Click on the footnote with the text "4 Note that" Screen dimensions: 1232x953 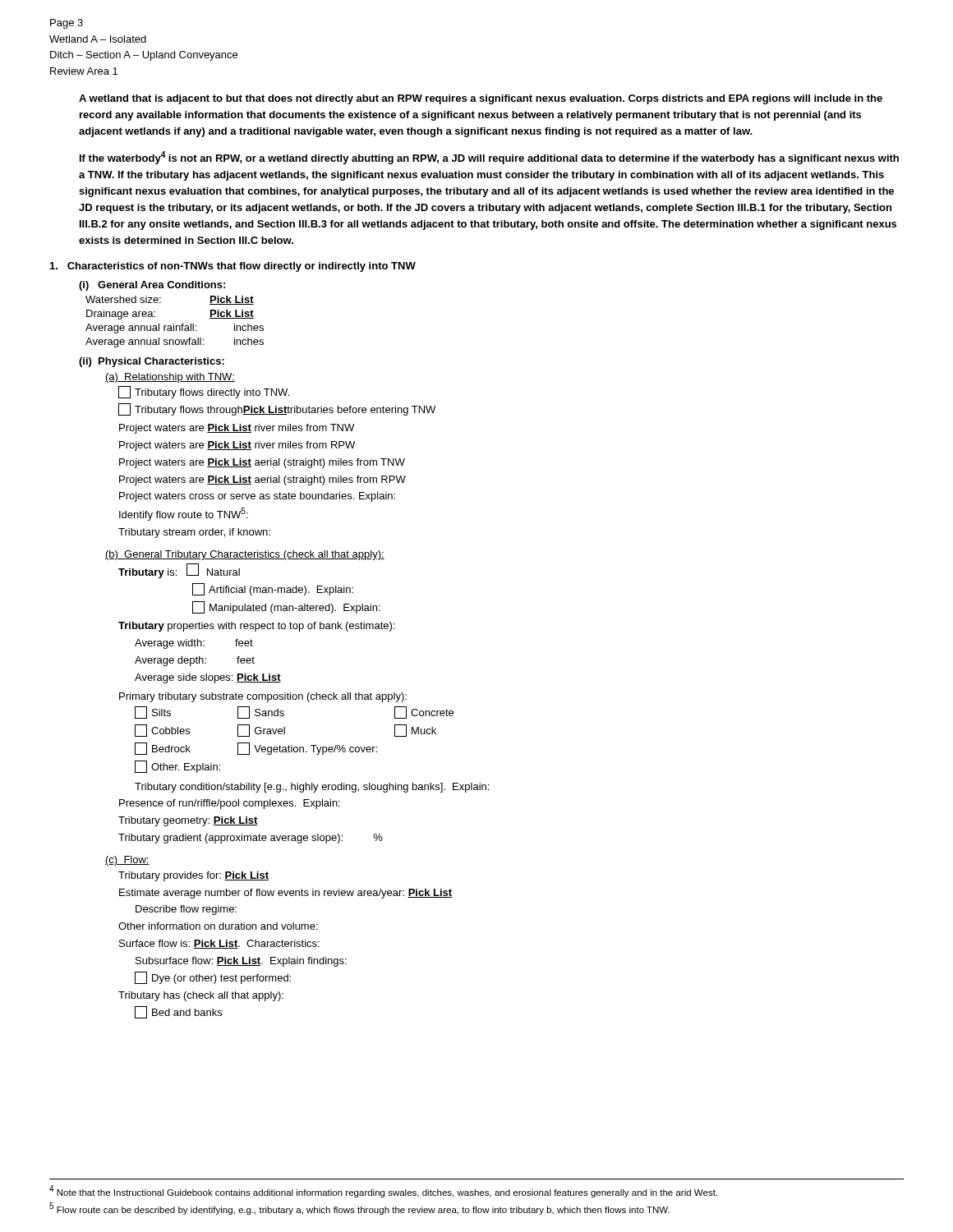pos(384,1199)
